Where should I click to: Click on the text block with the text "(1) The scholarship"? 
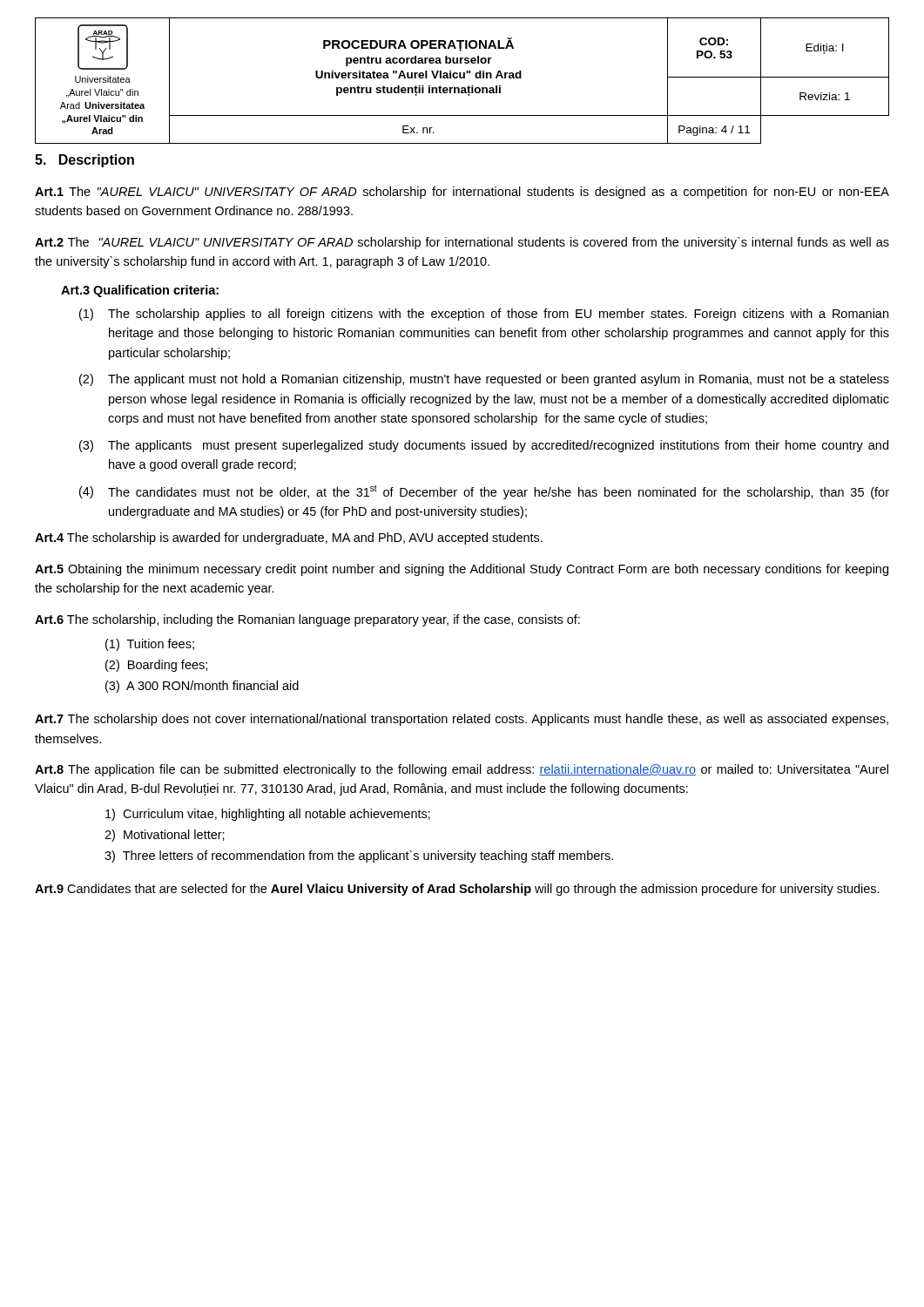484,413
